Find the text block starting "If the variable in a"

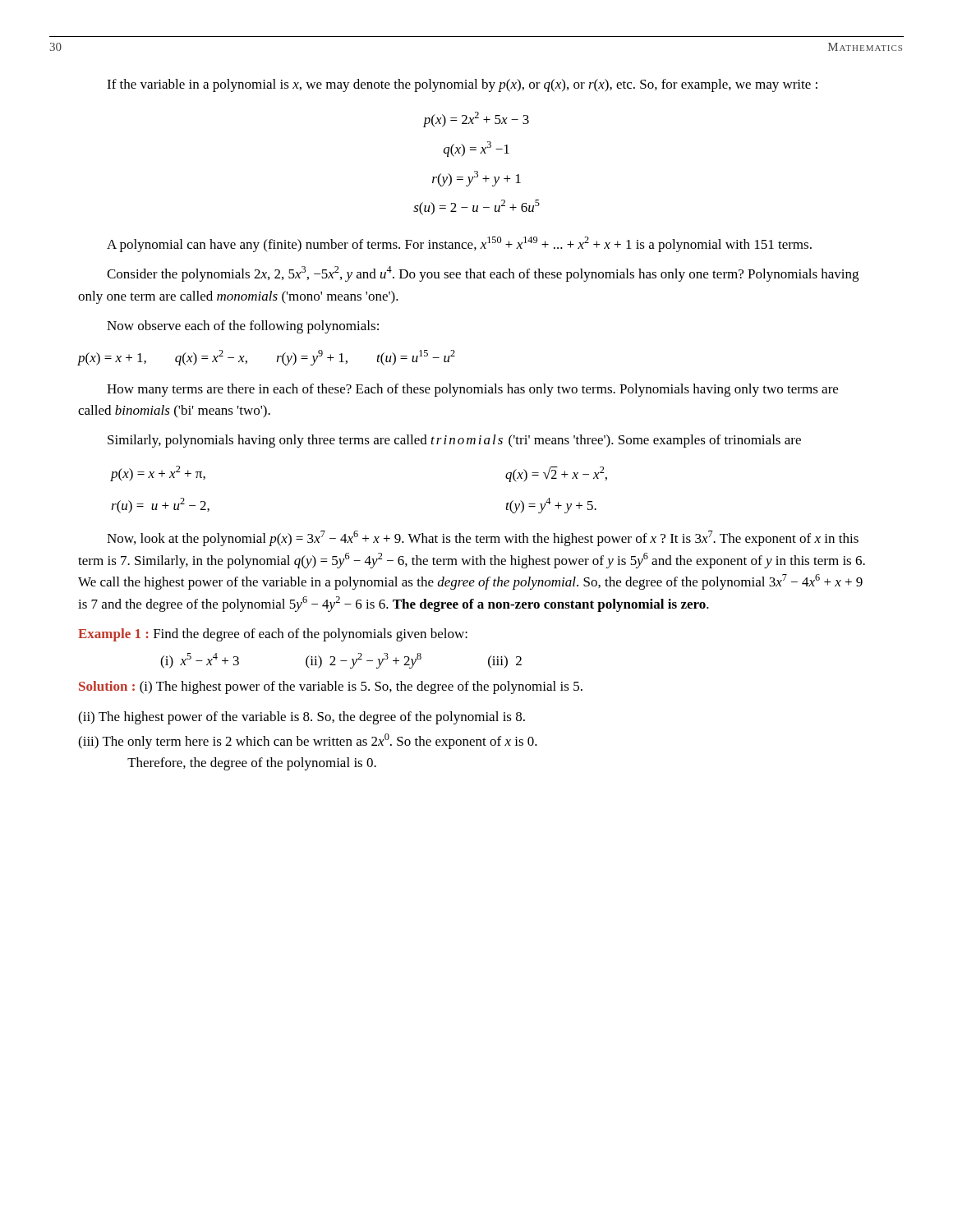(x=476, y=85)
